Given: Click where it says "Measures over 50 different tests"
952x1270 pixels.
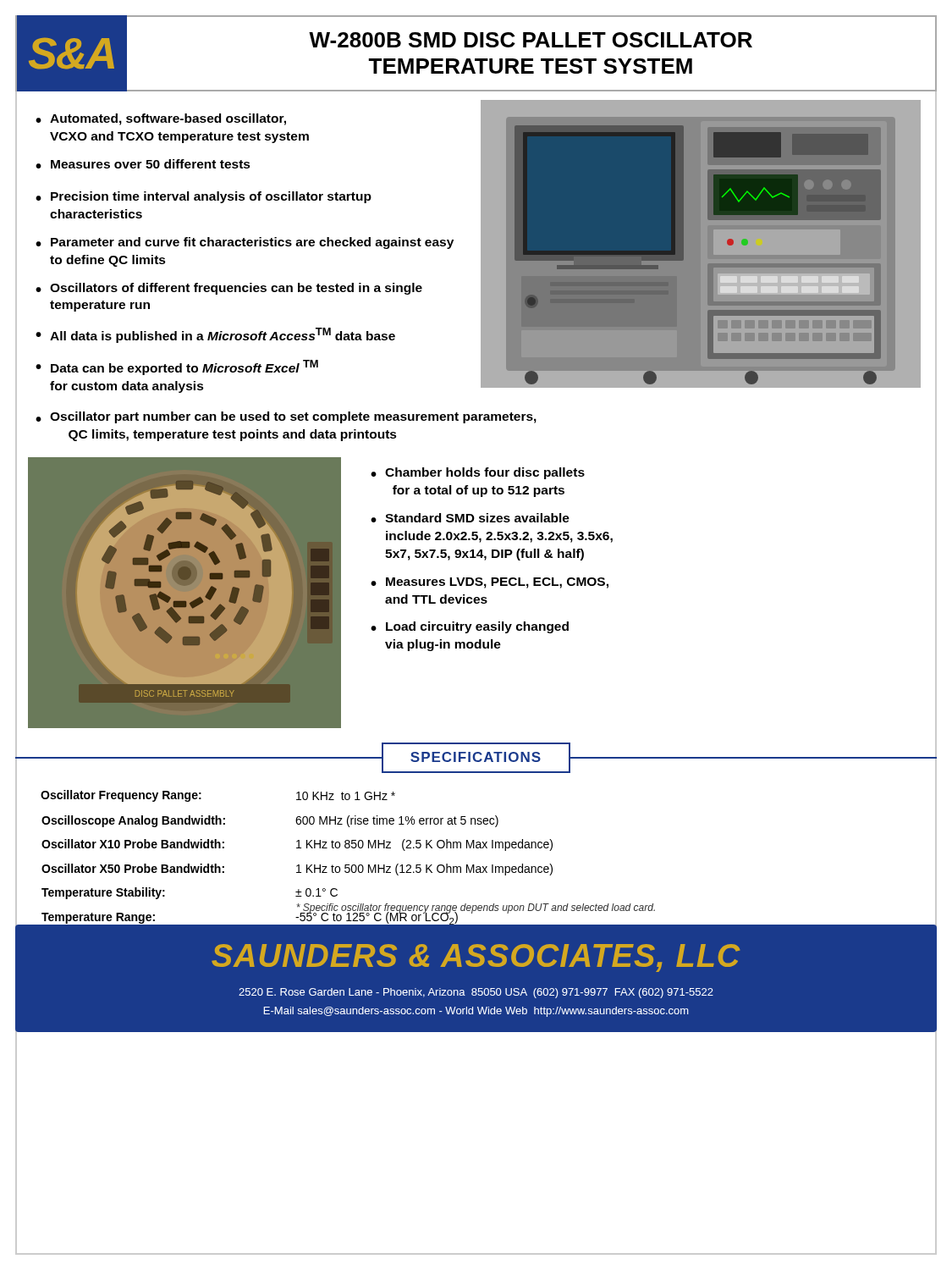Looking at the screenshot, I should tap(245, 167).
